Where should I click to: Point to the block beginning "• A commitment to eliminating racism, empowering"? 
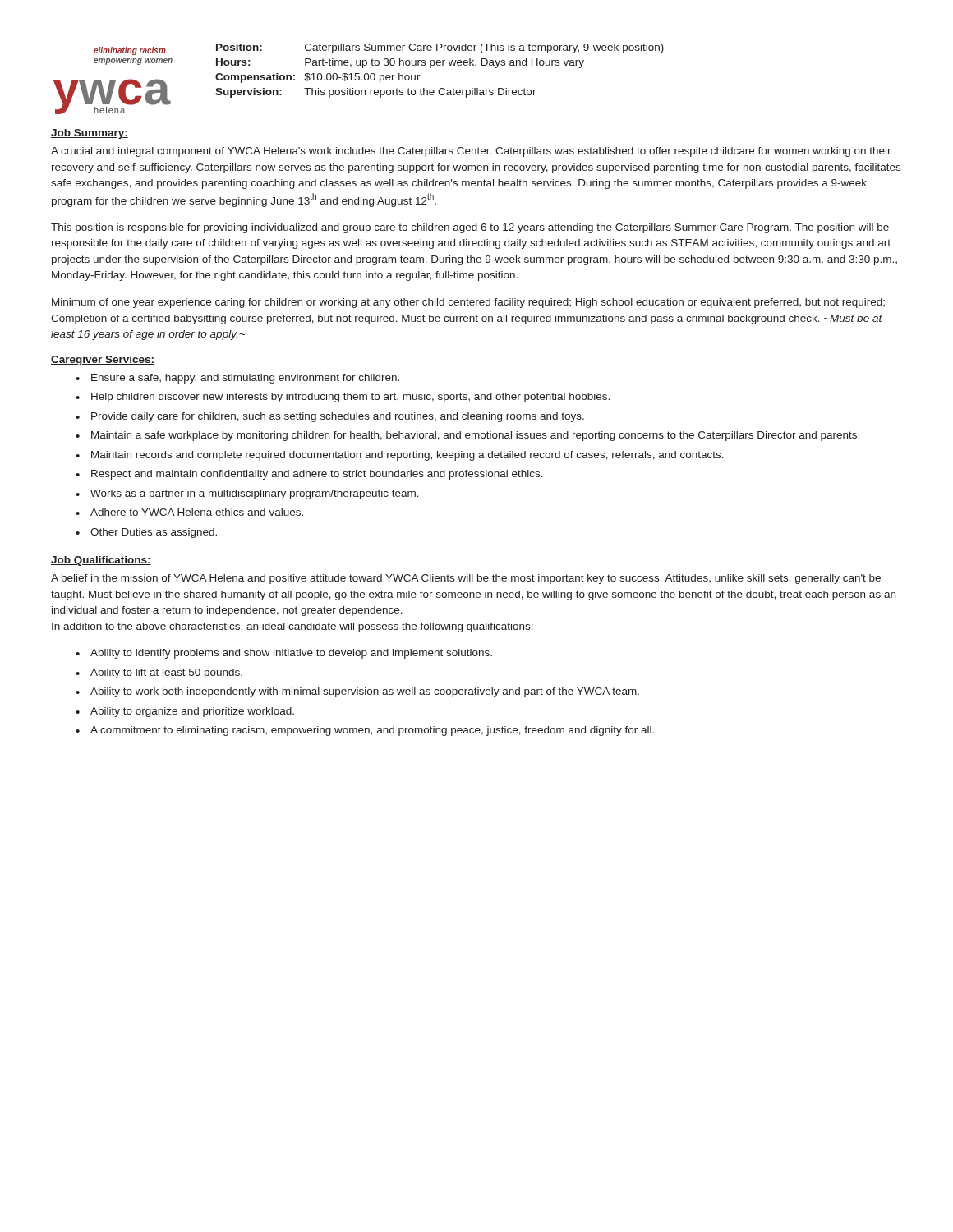[x=489, y=731]
